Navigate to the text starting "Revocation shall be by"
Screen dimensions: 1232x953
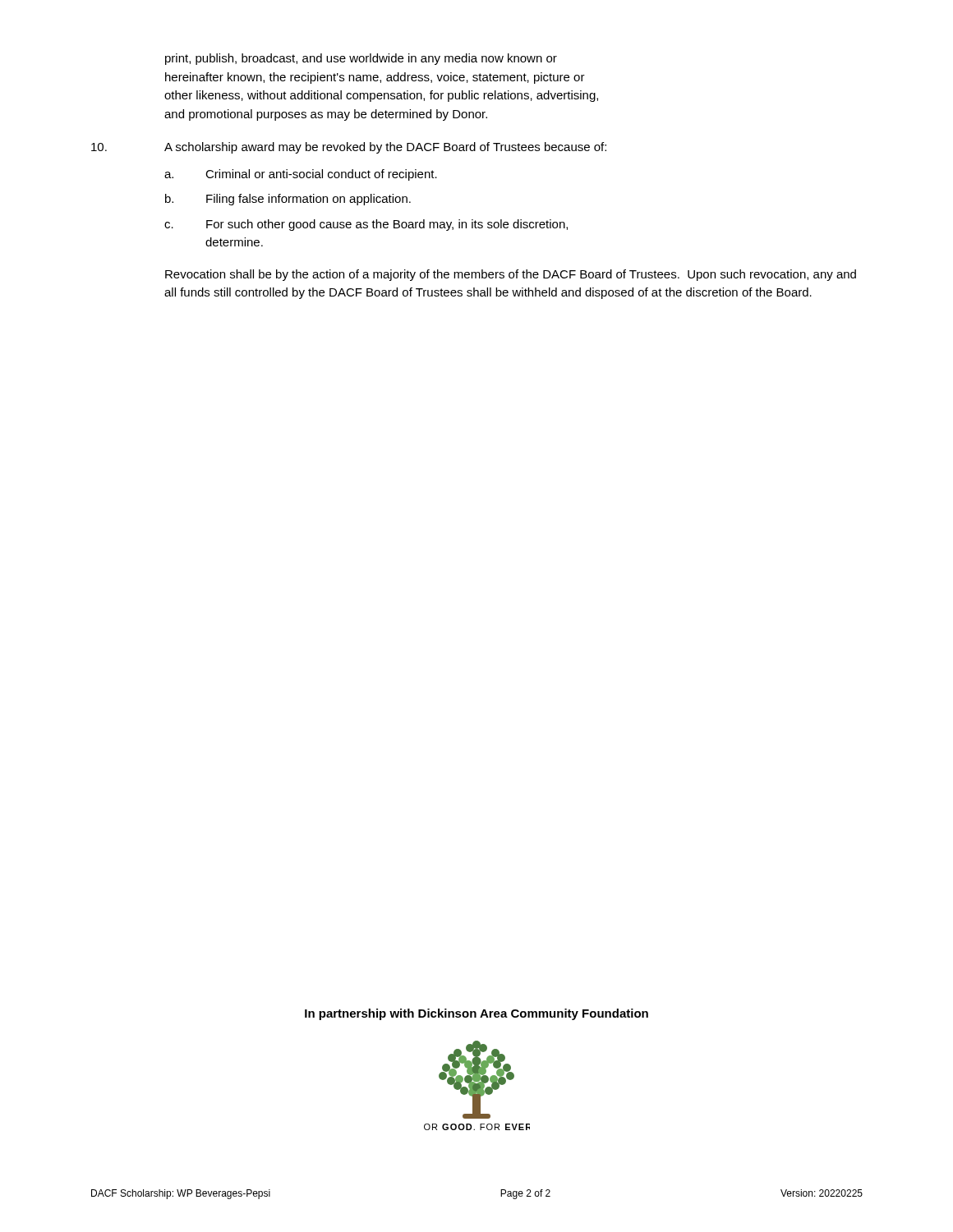(511, 283)
